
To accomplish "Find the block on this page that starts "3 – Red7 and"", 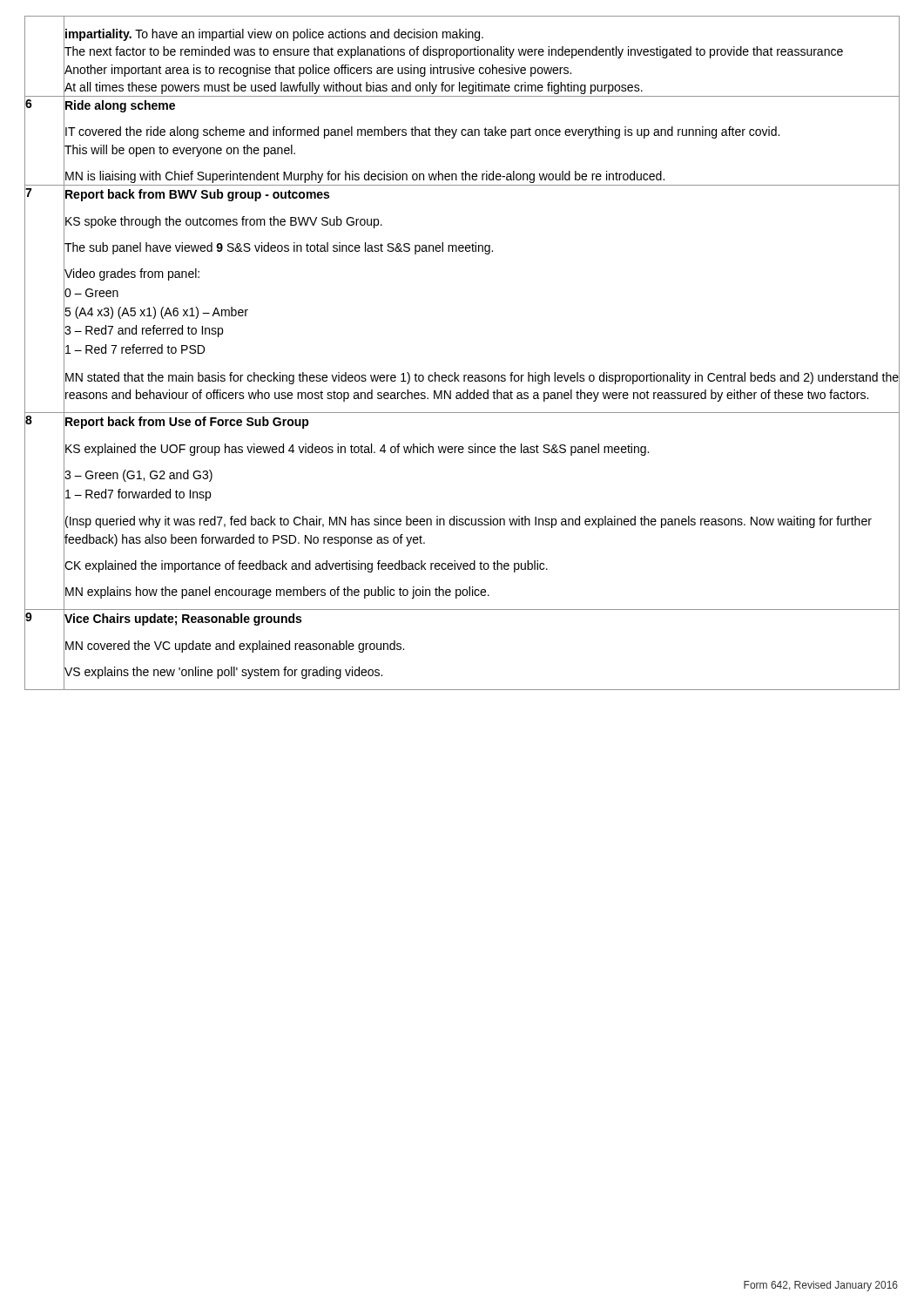I will click(x=144, y=331).
